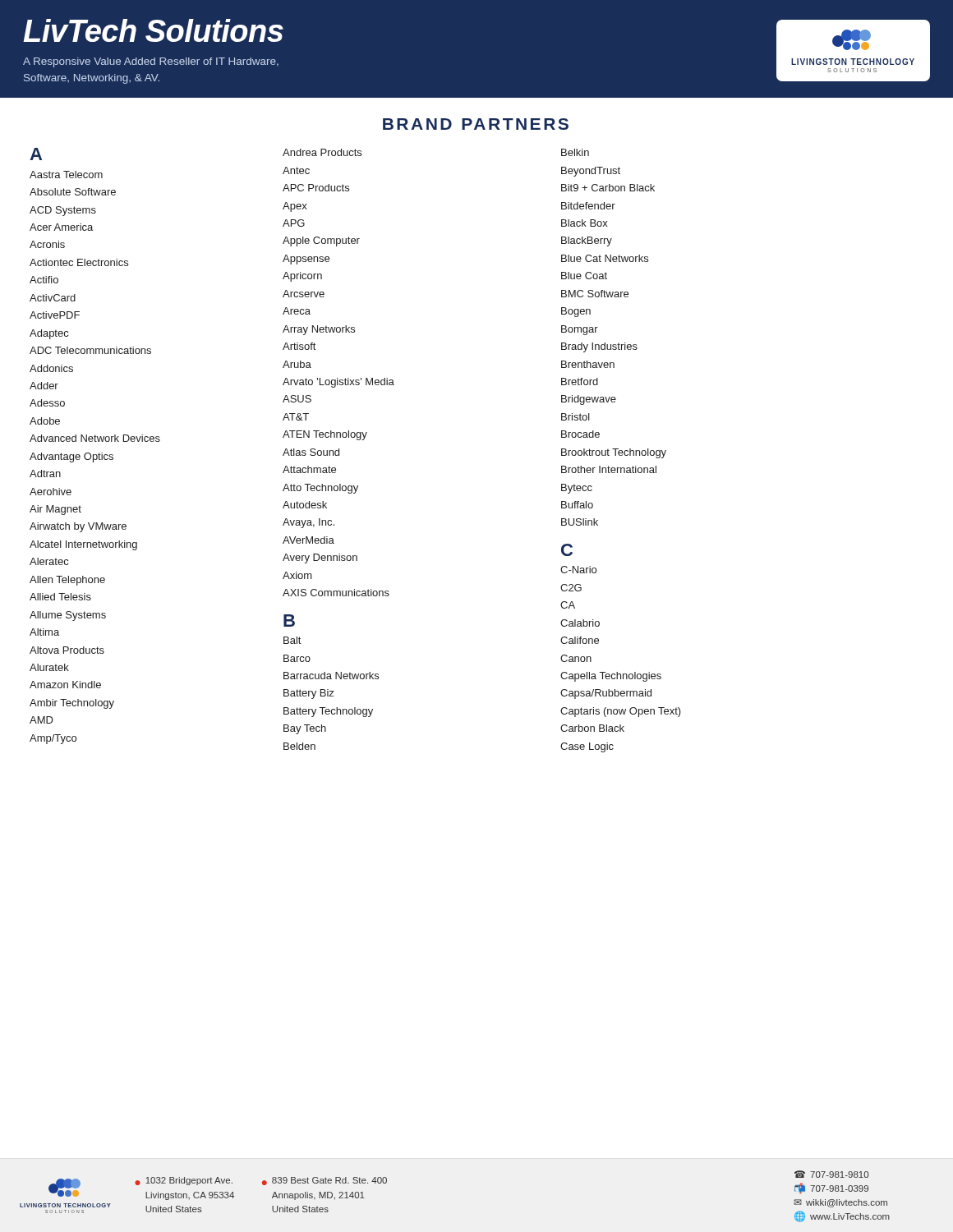Find the list item containing "Advantage Optics"

[x=71, y=457]
